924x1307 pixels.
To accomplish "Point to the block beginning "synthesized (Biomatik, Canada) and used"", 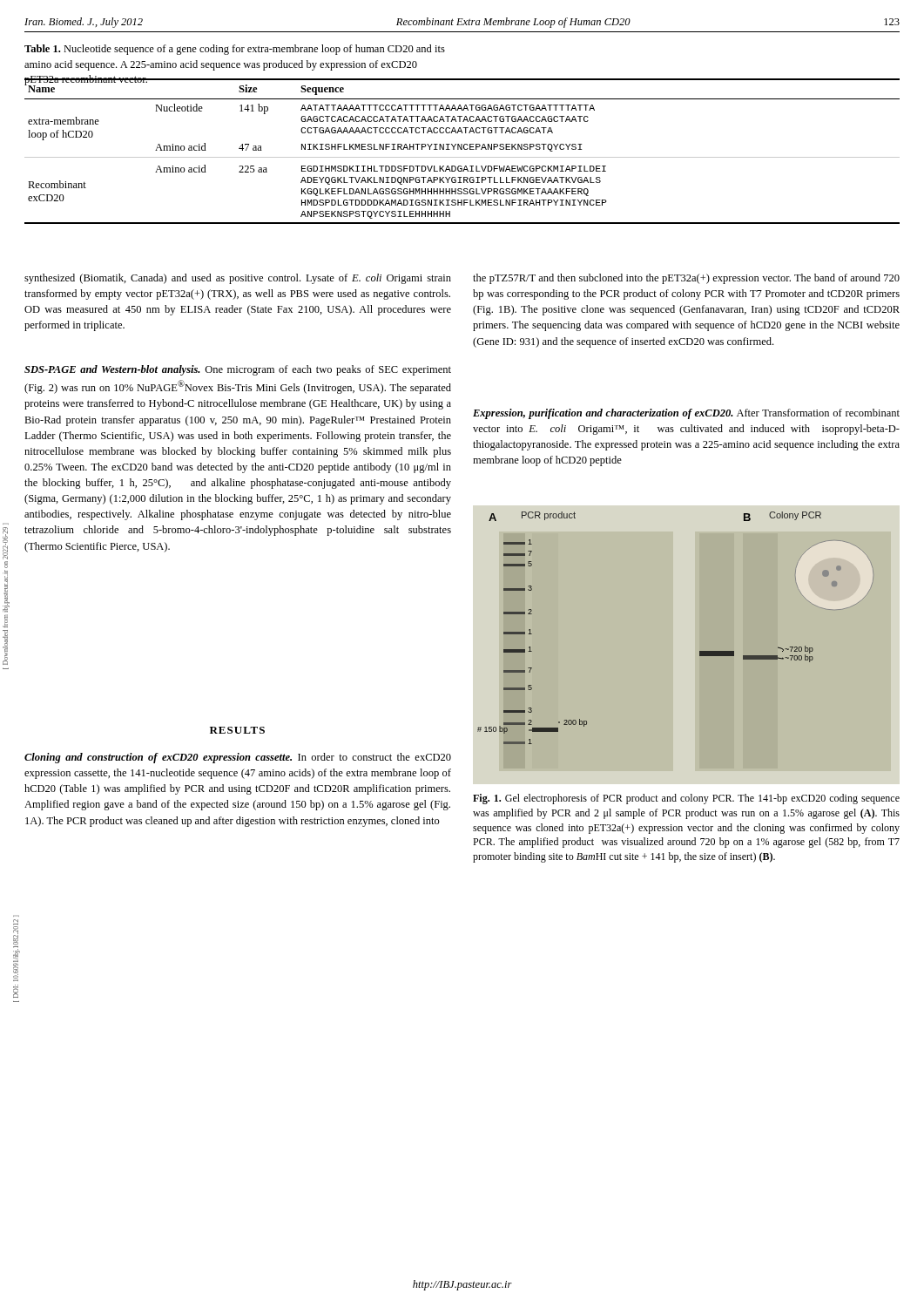I will (238, 302).
